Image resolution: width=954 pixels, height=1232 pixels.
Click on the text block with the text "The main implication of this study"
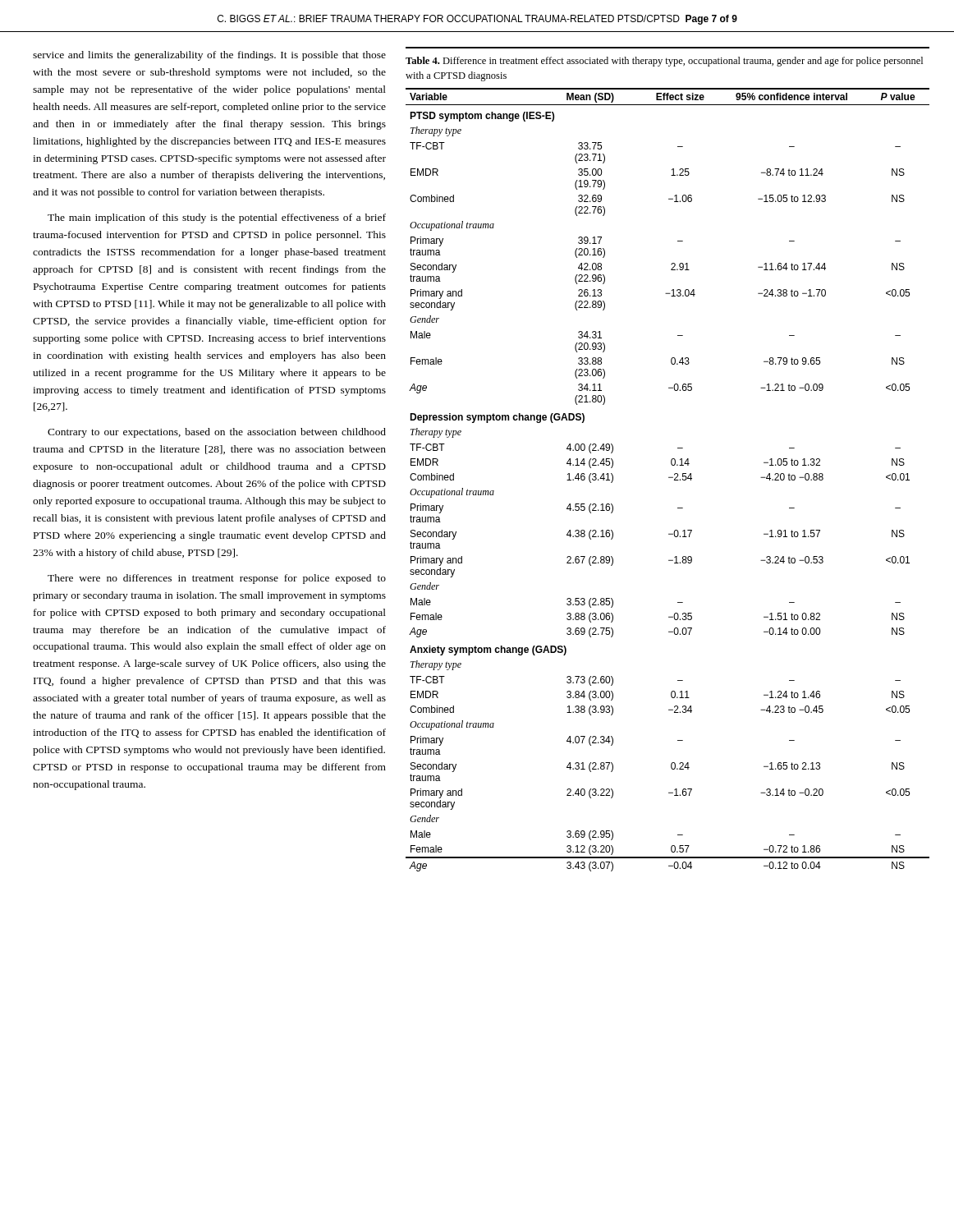click(209, 313)
